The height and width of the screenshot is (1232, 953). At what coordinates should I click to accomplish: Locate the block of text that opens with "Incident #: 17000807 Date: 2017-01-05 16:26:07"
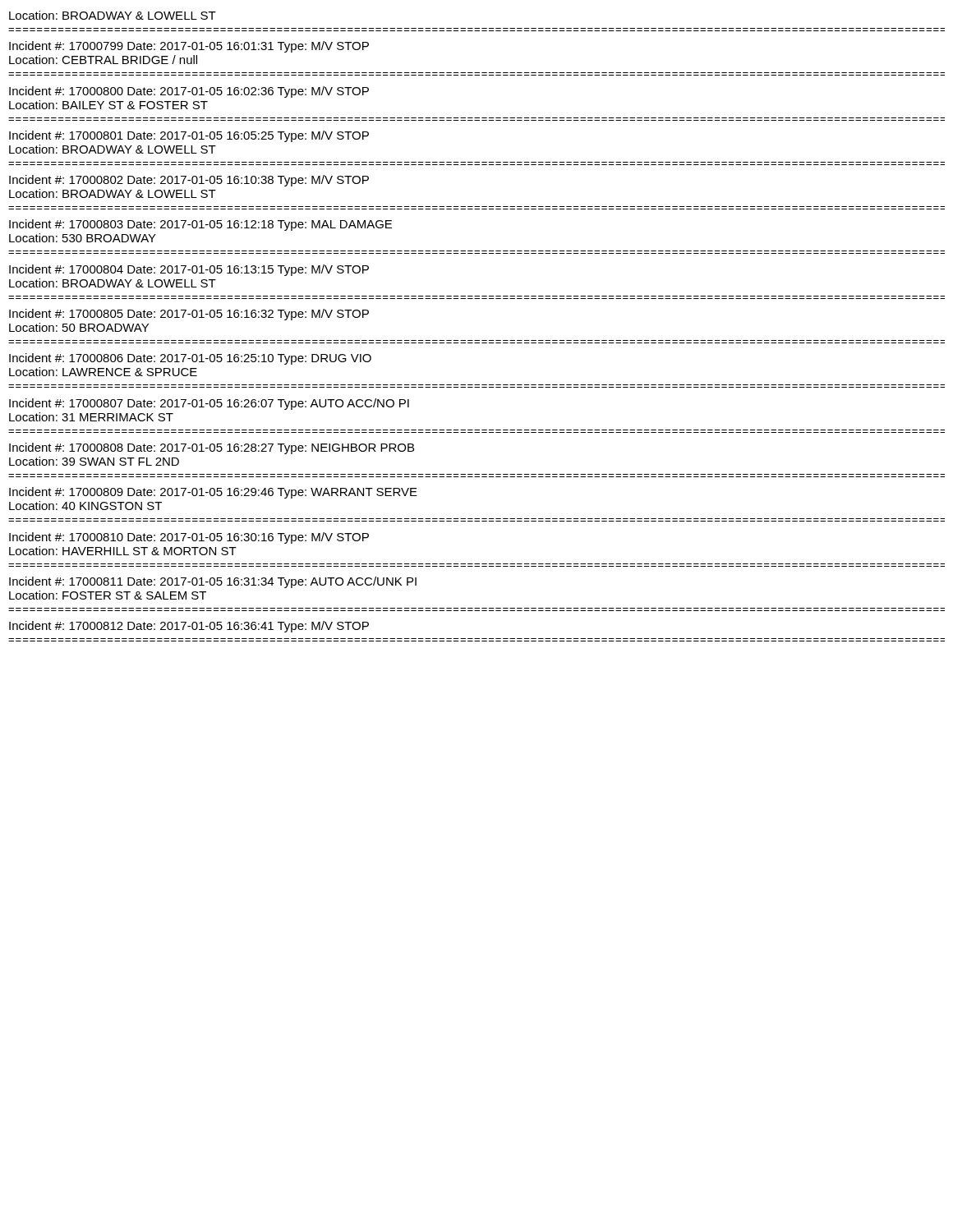pos(209,404)
